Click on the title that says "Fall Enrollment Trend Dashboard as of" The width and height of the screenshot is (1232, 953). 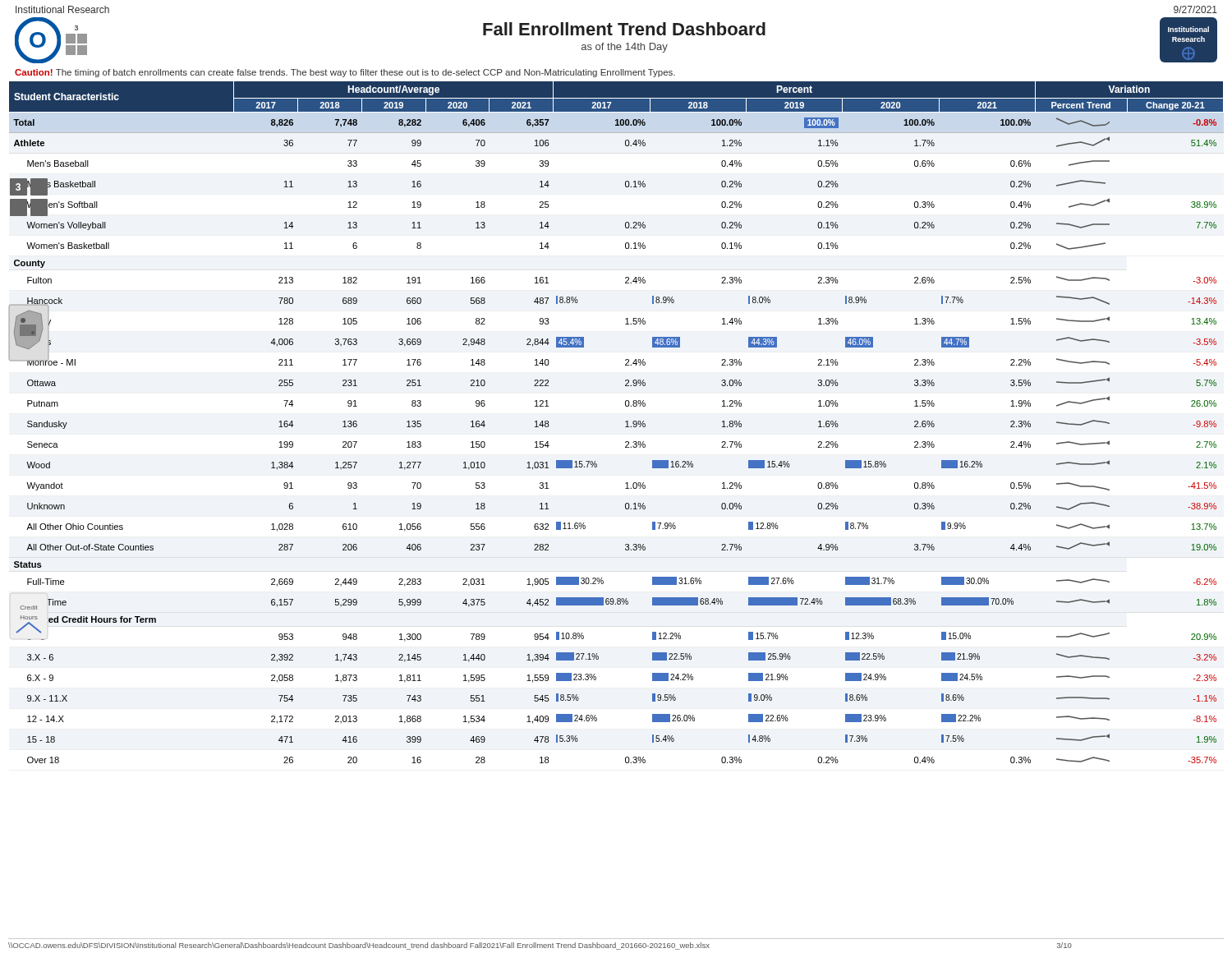click(x=624, y=36)
